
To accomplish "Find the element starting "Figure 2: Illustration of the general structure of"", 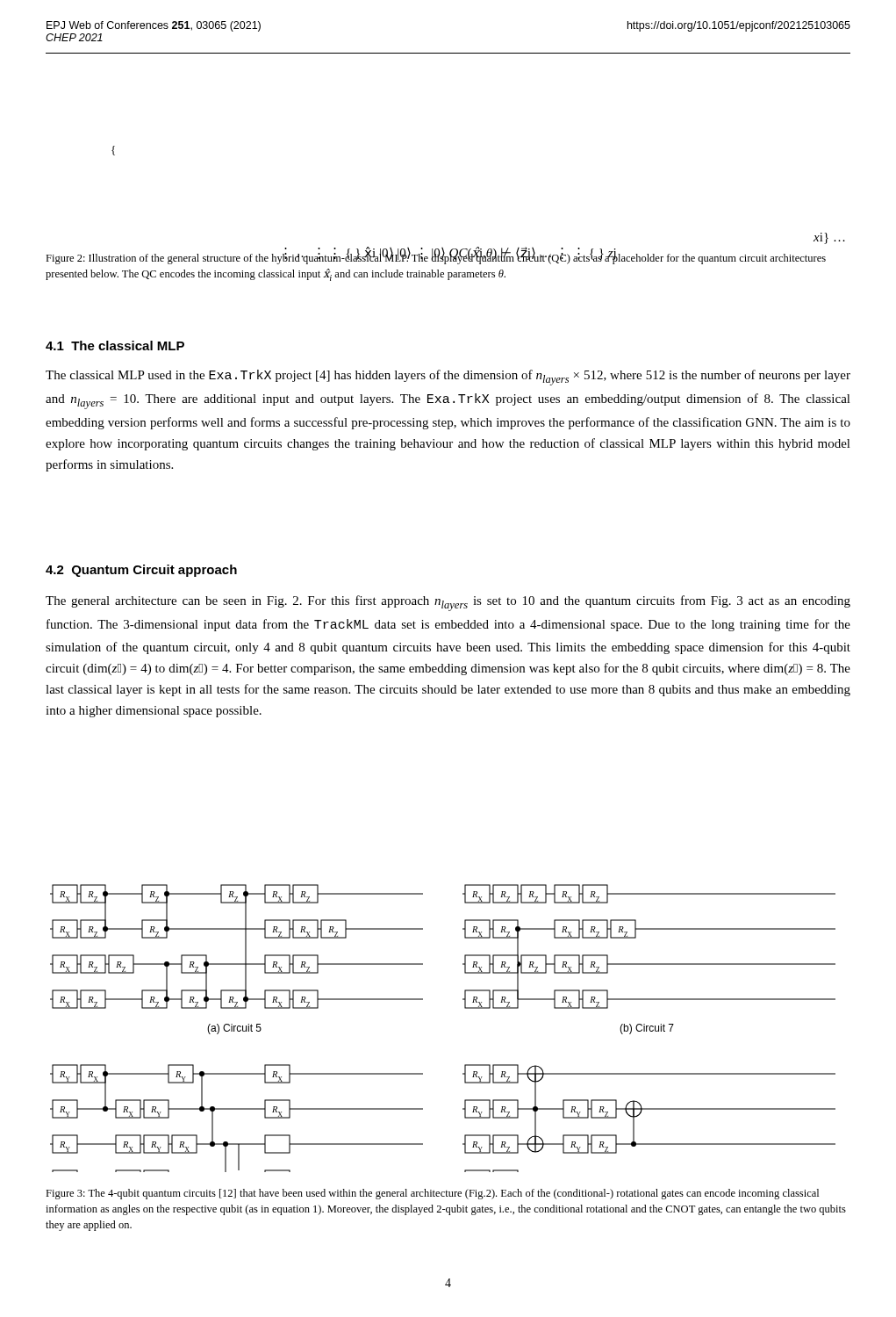I will point(436,267).
